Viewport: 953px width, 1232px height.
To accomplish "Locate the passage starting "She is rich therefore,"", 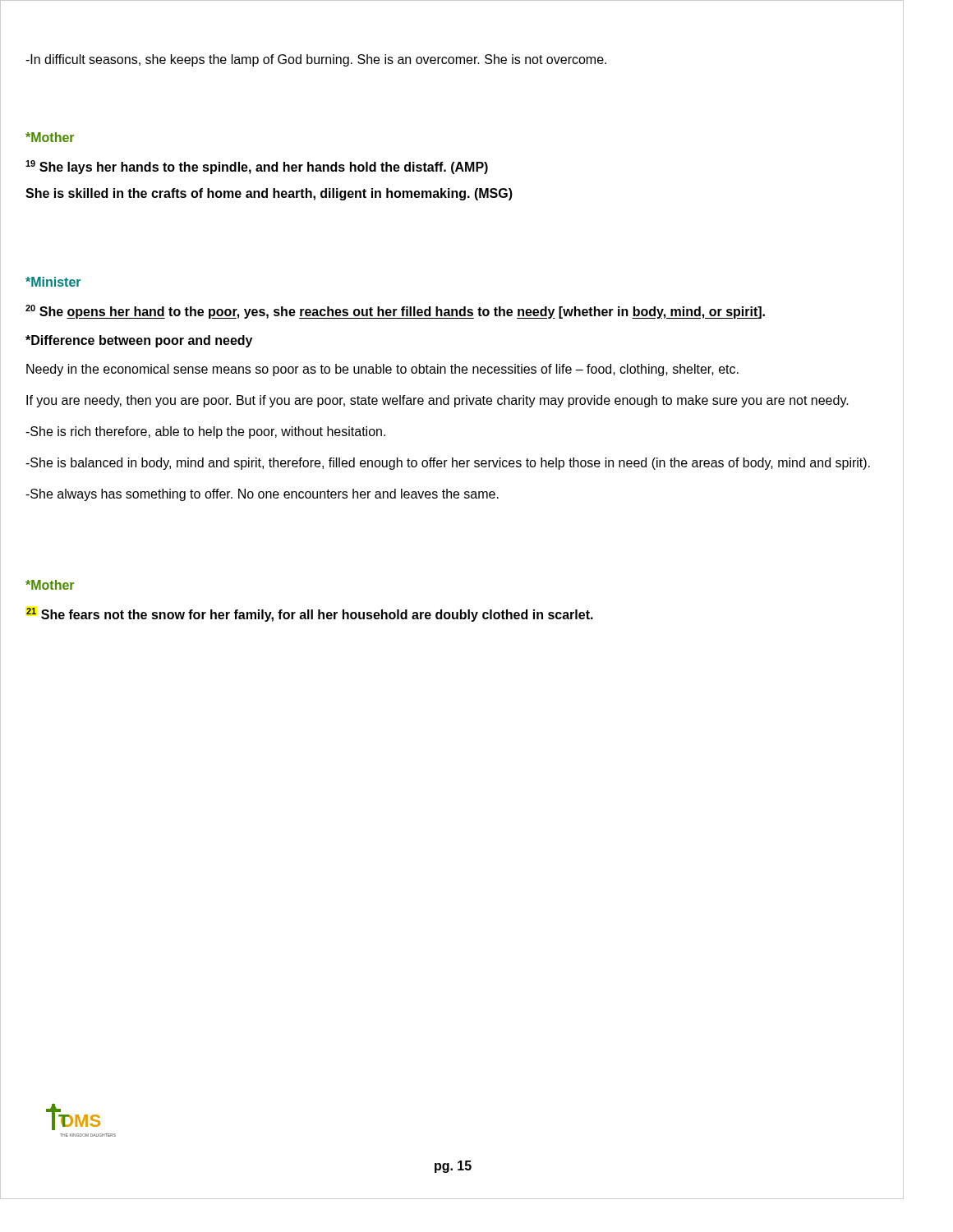I will 206,431.
